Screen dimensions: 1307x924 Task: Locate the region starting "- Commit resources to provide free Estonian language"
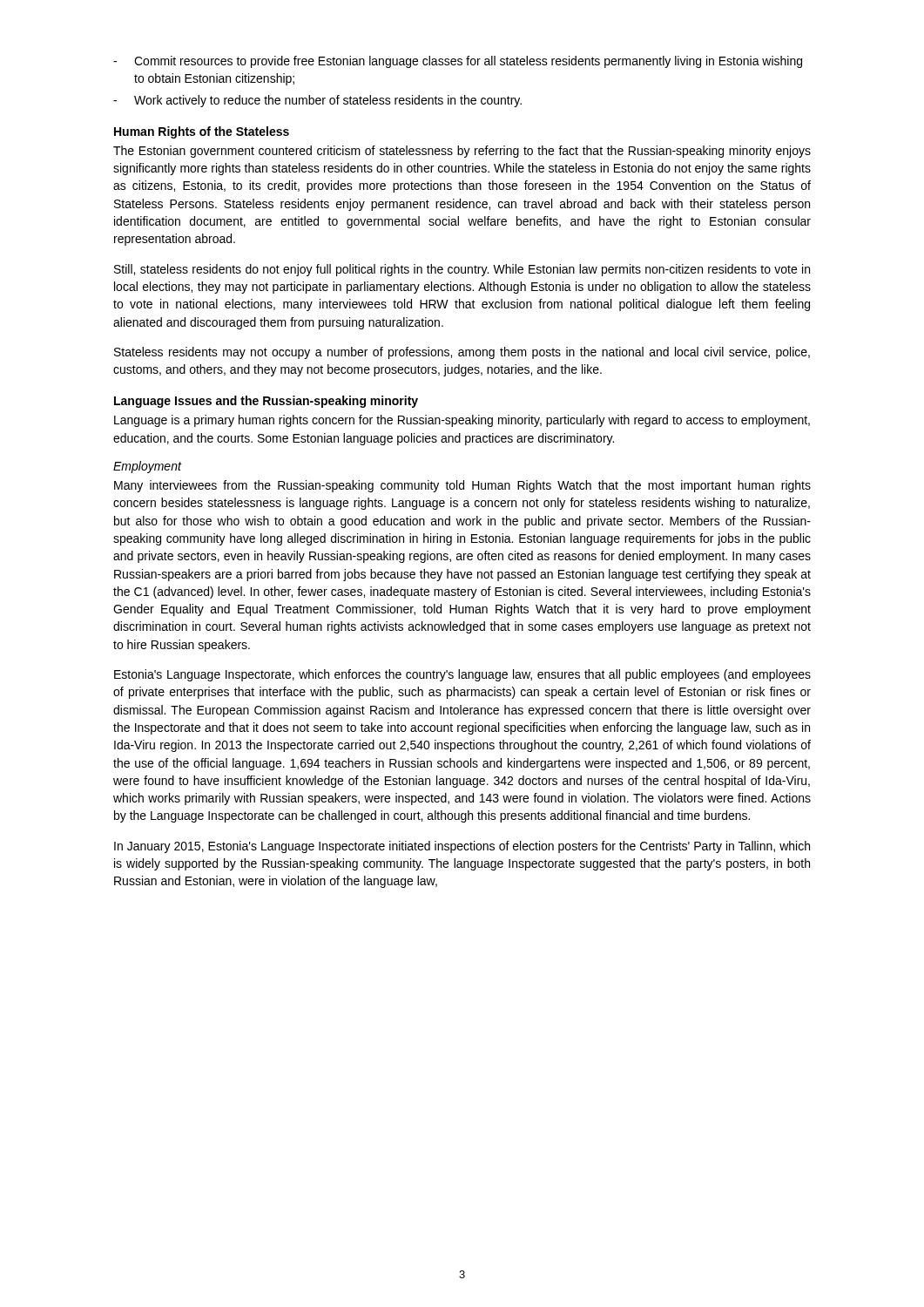tap(462, 70)
